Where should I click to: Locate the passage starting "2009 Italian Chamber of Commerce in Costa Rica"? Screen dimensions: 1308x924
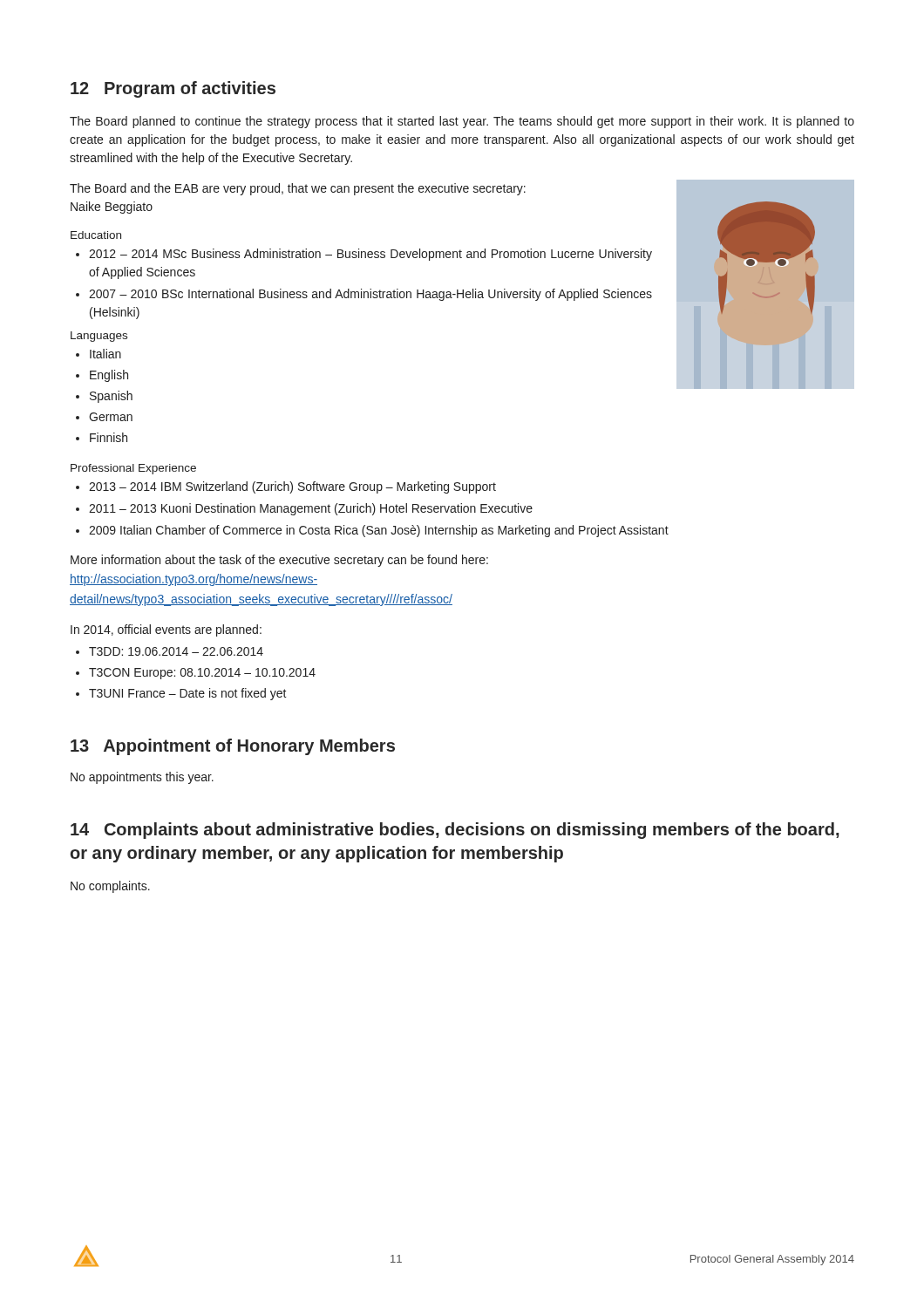[379, 530]
